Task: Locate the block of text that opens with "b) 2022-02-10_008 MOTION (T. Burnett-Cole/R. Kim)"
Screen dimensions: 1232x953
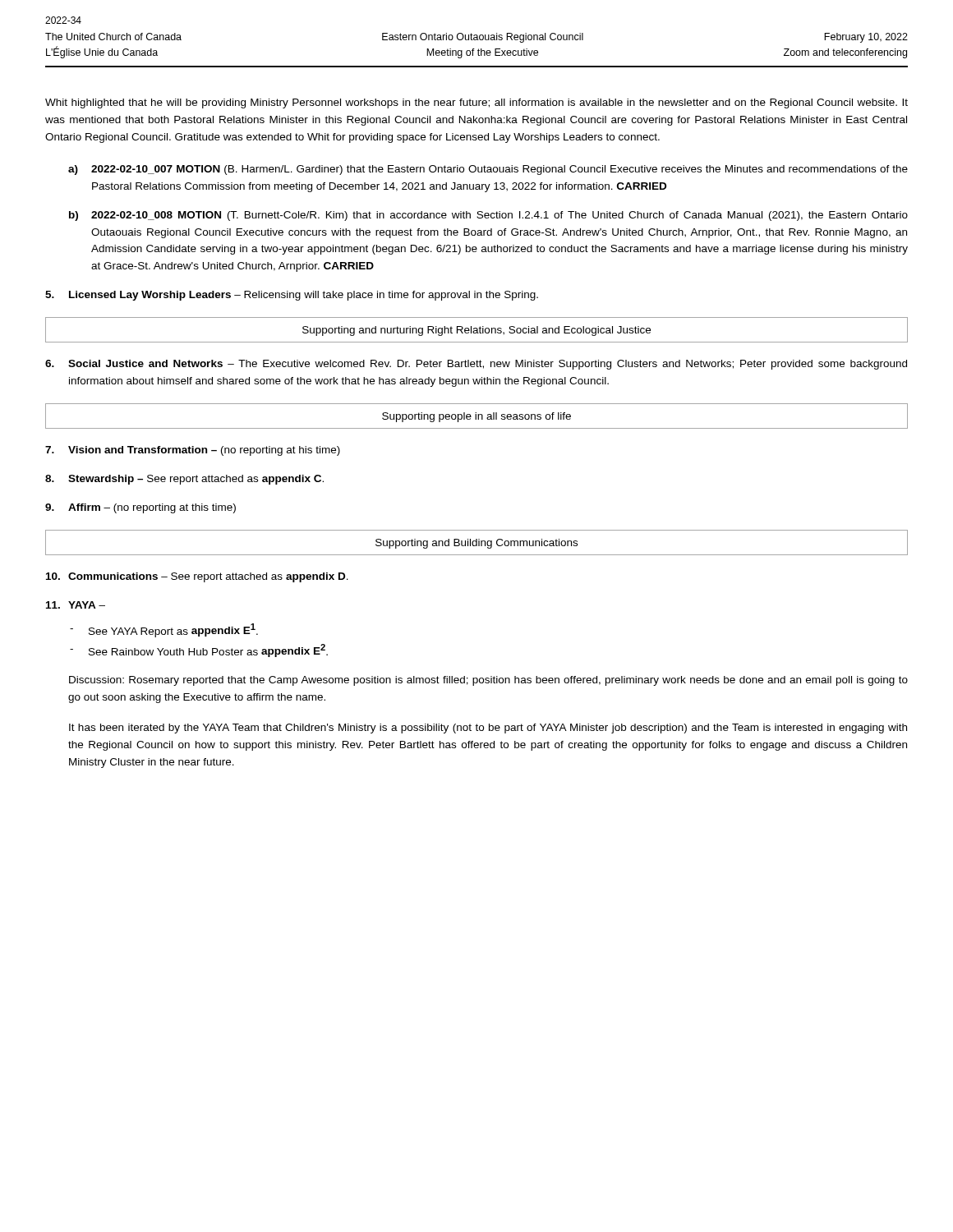Action: tap(488, 241)
